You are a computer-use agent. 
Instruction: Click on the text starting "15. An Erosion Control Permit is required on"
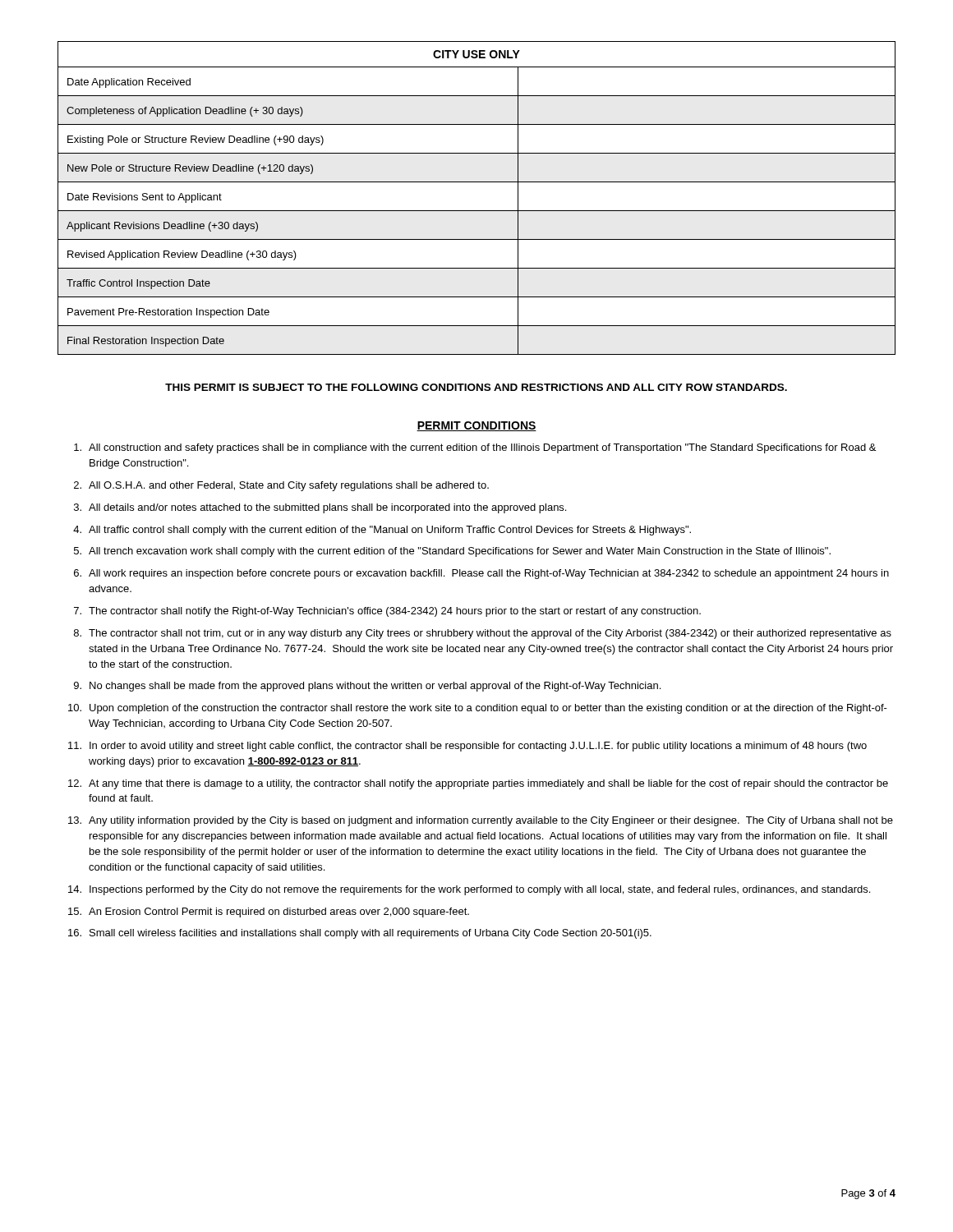coord(476,912)
